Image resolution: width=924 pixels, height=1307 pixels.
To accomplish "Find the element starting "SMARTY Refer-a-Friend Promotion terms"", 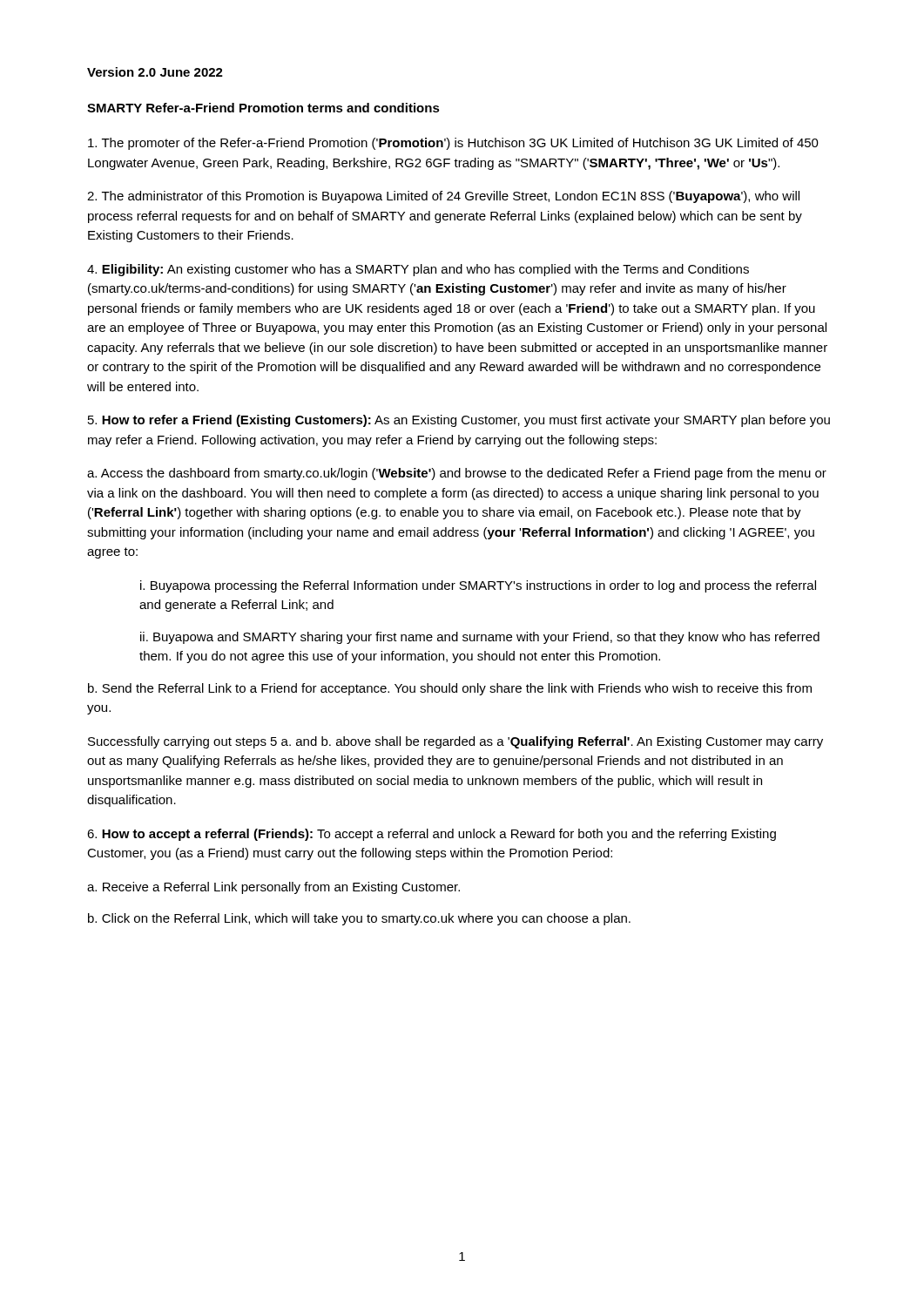I will tap(263, 107).
